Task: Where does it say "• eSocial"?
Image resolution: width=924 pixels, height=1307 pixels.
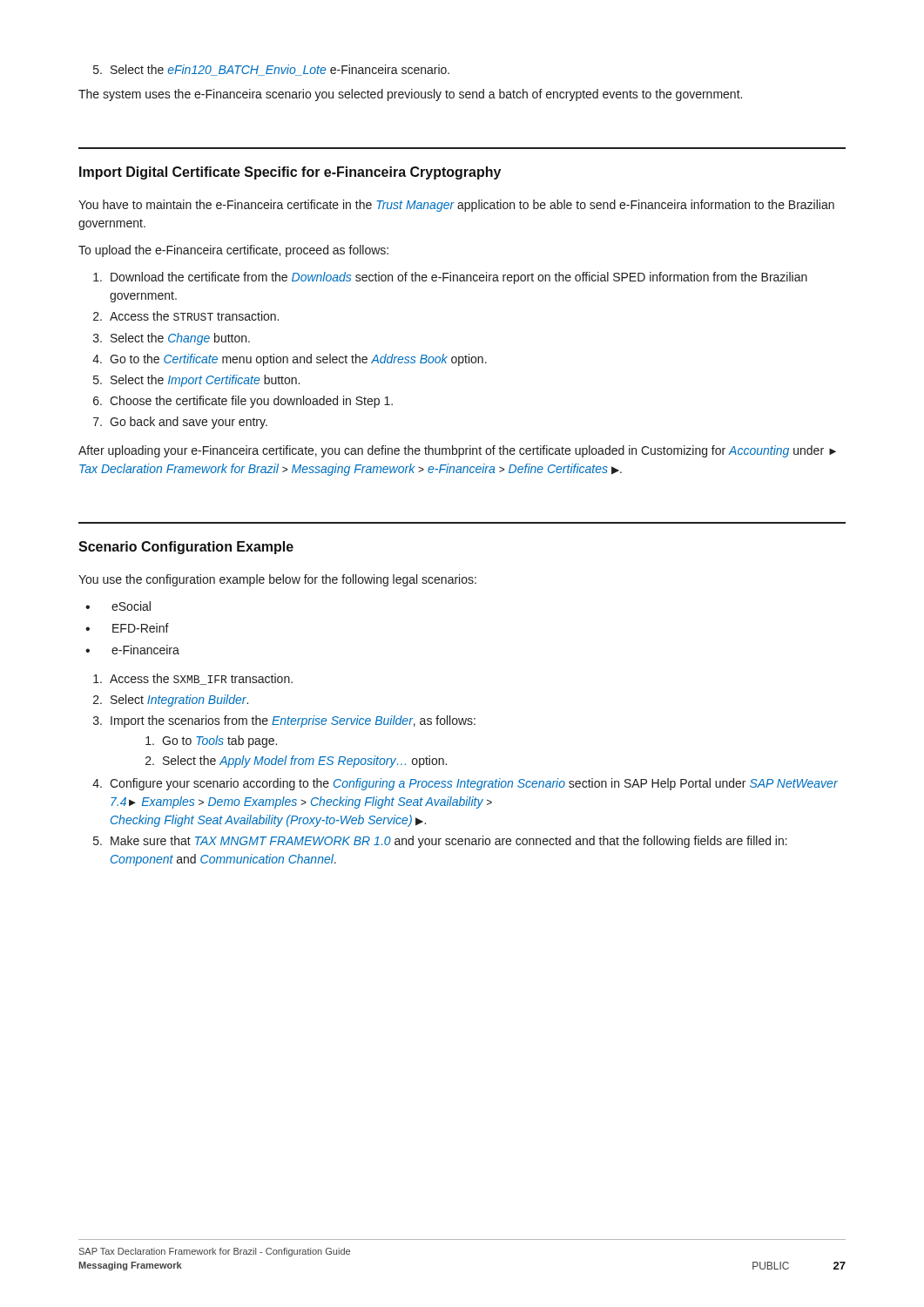Action: coord(118,606)
